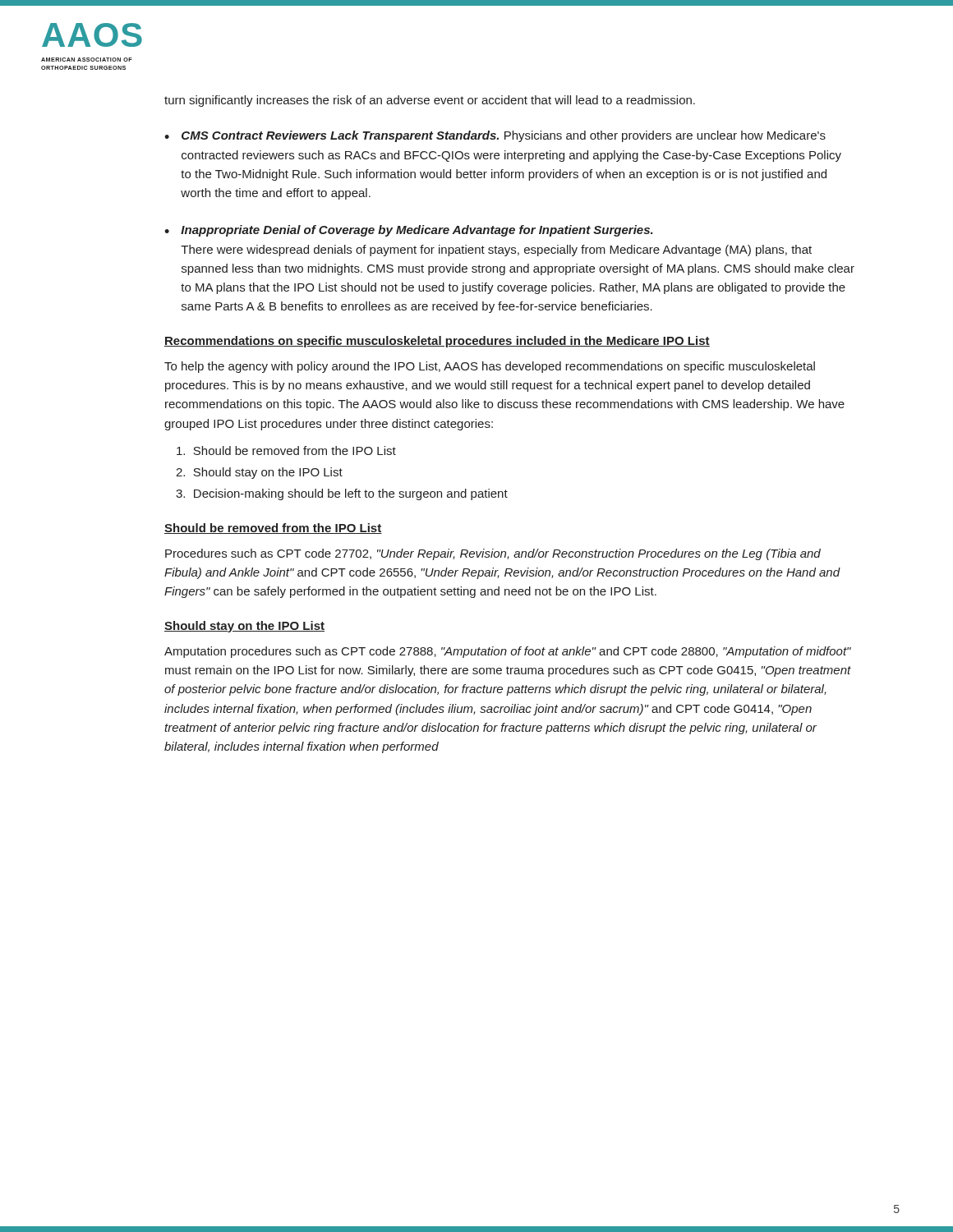
Task: Click on the element starting "Amputation procedures such as CPT code 27888,"
Action: [507, 698]
